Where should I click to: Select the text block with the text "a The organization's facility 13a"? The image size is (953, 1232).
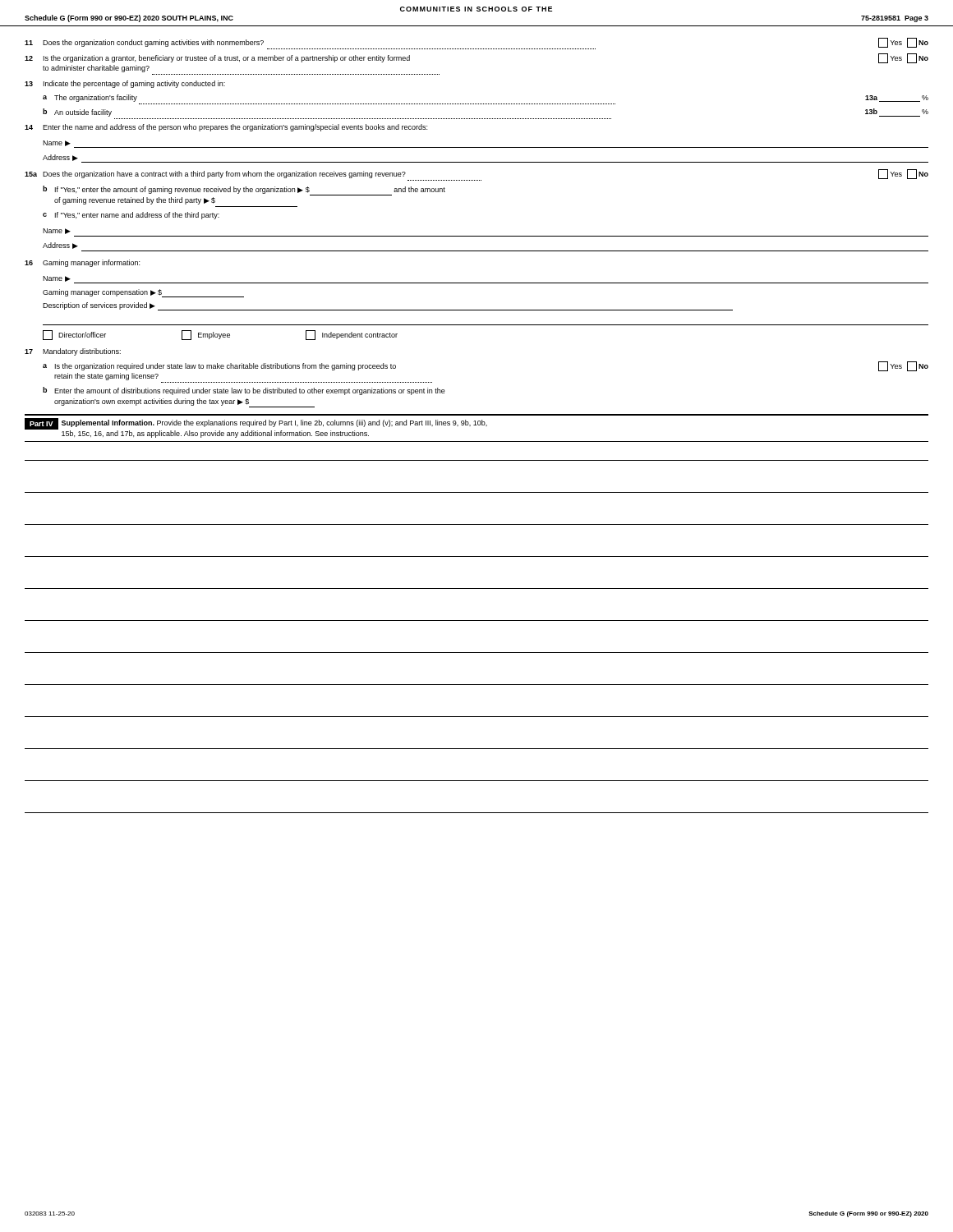[x=486, y=99]
